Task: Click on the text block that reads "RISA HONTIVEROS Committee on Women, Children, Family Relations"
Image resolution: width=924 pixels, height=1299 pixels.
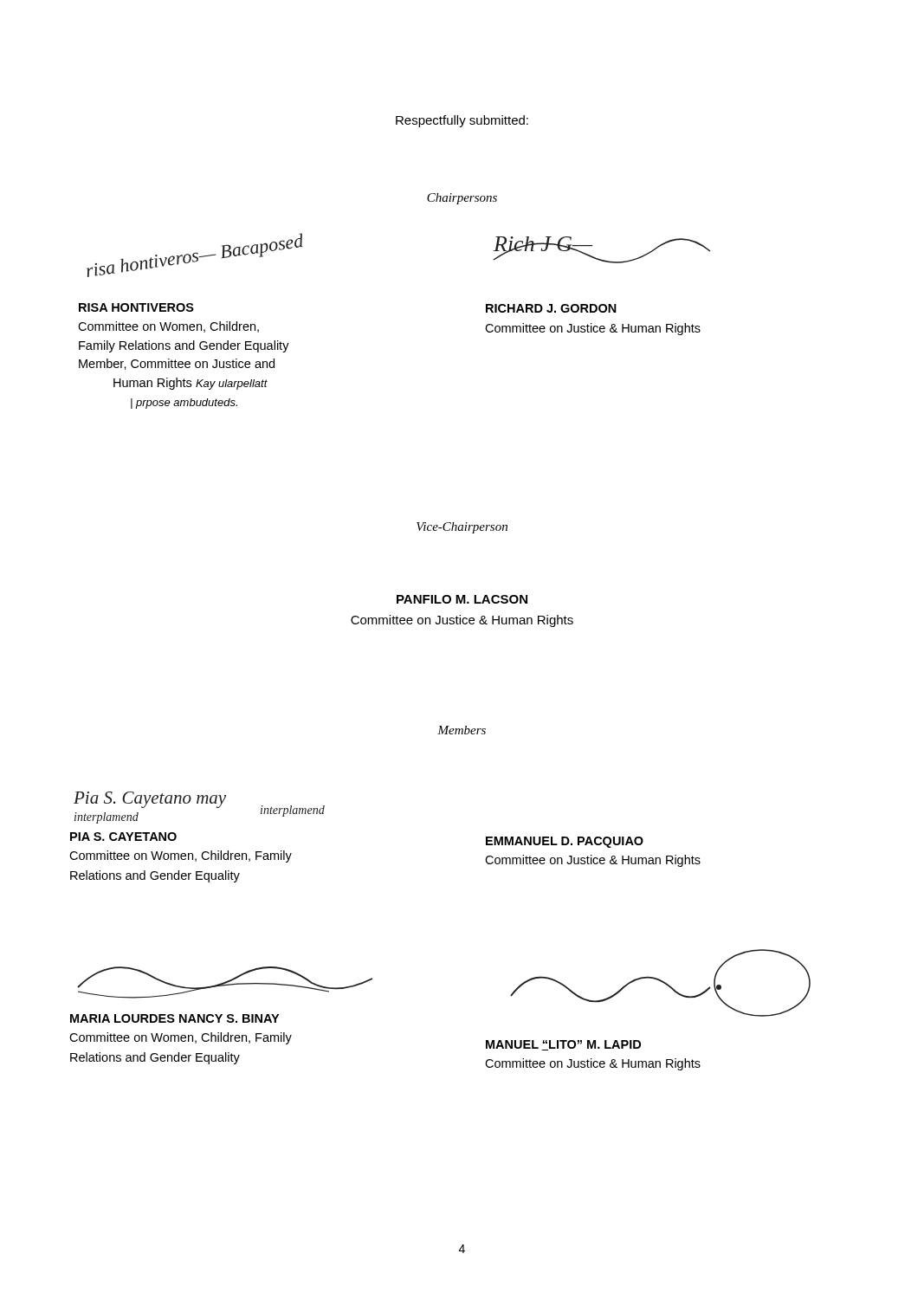Action: (183, 354)
